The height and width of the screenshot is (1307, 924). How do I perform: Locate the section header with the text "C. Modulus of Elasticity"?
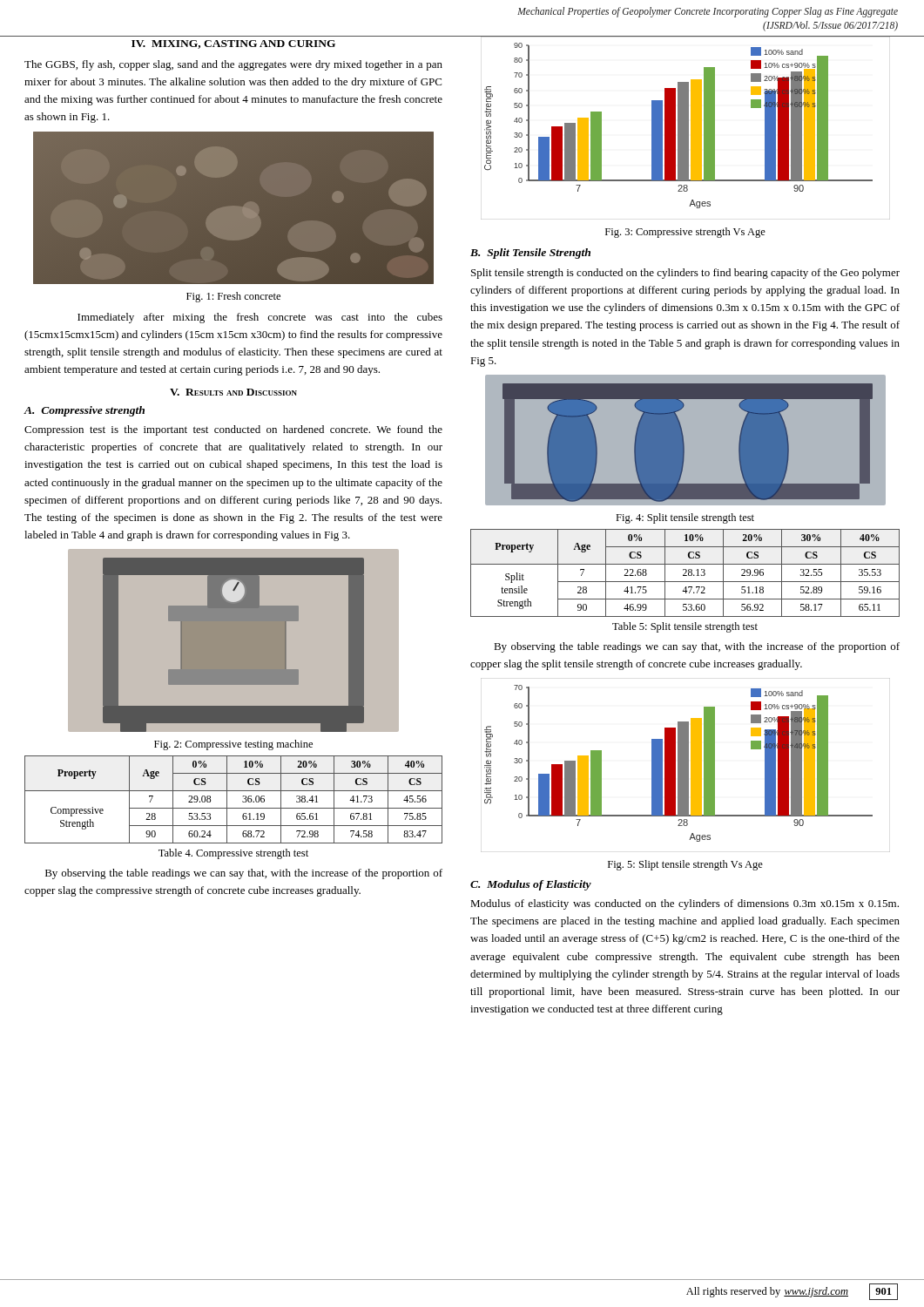click(x=531, y=884)
